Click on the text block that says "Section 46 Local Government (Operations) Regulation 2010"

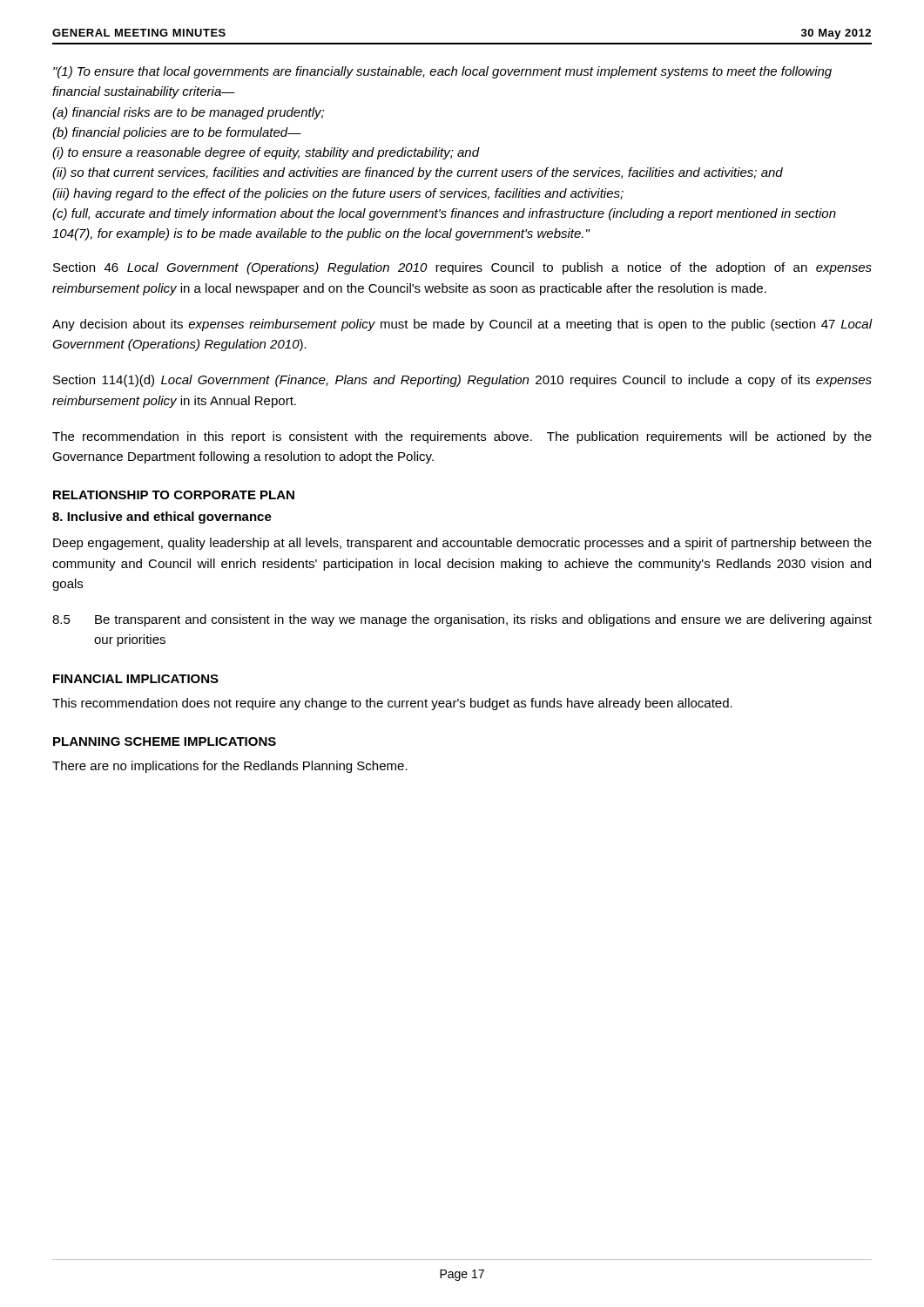click(x=462, y=277)
